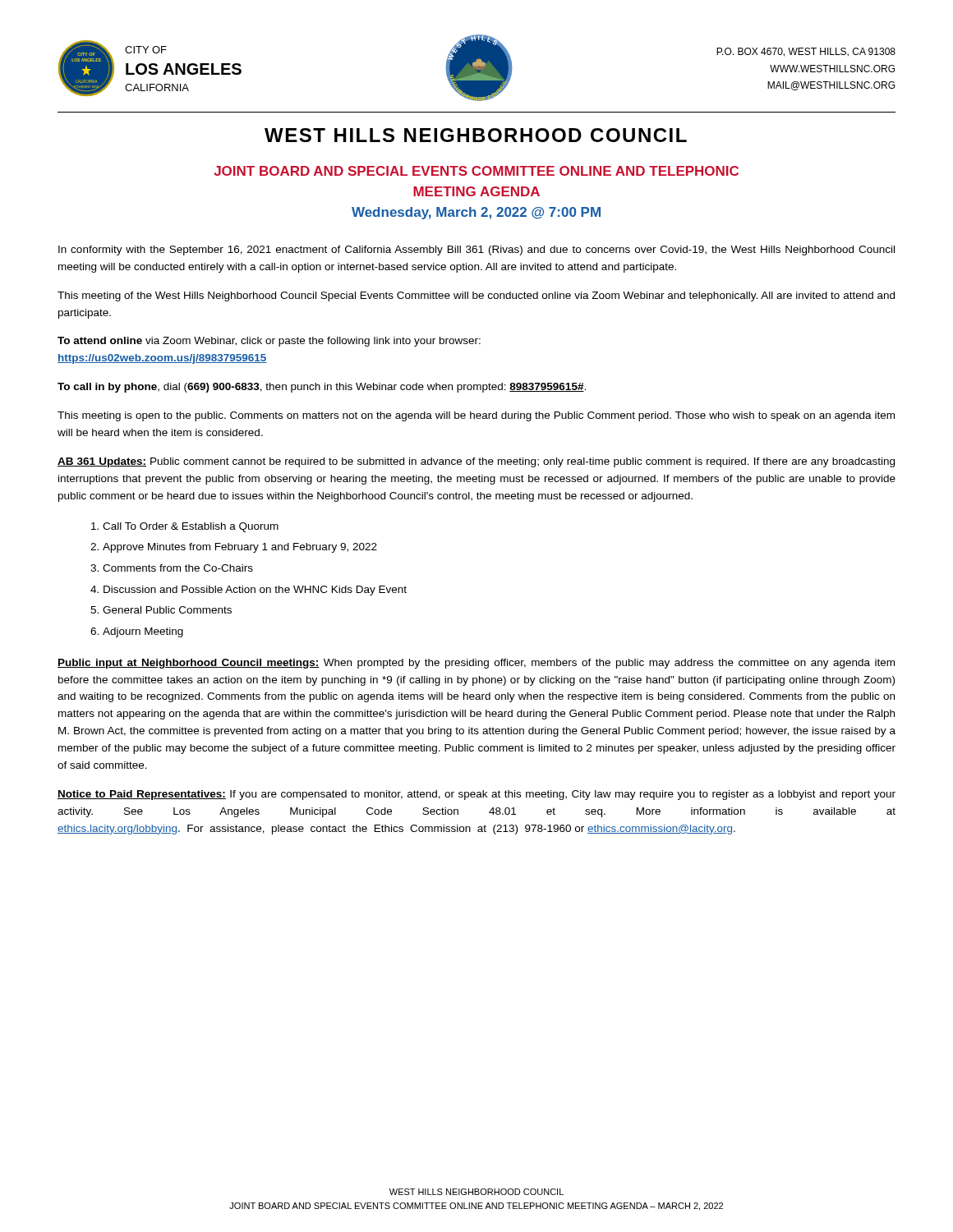Select the text block containing "To call in by phone,"
This screenshot has height=1232, width=953.
(x=322, y=387)
